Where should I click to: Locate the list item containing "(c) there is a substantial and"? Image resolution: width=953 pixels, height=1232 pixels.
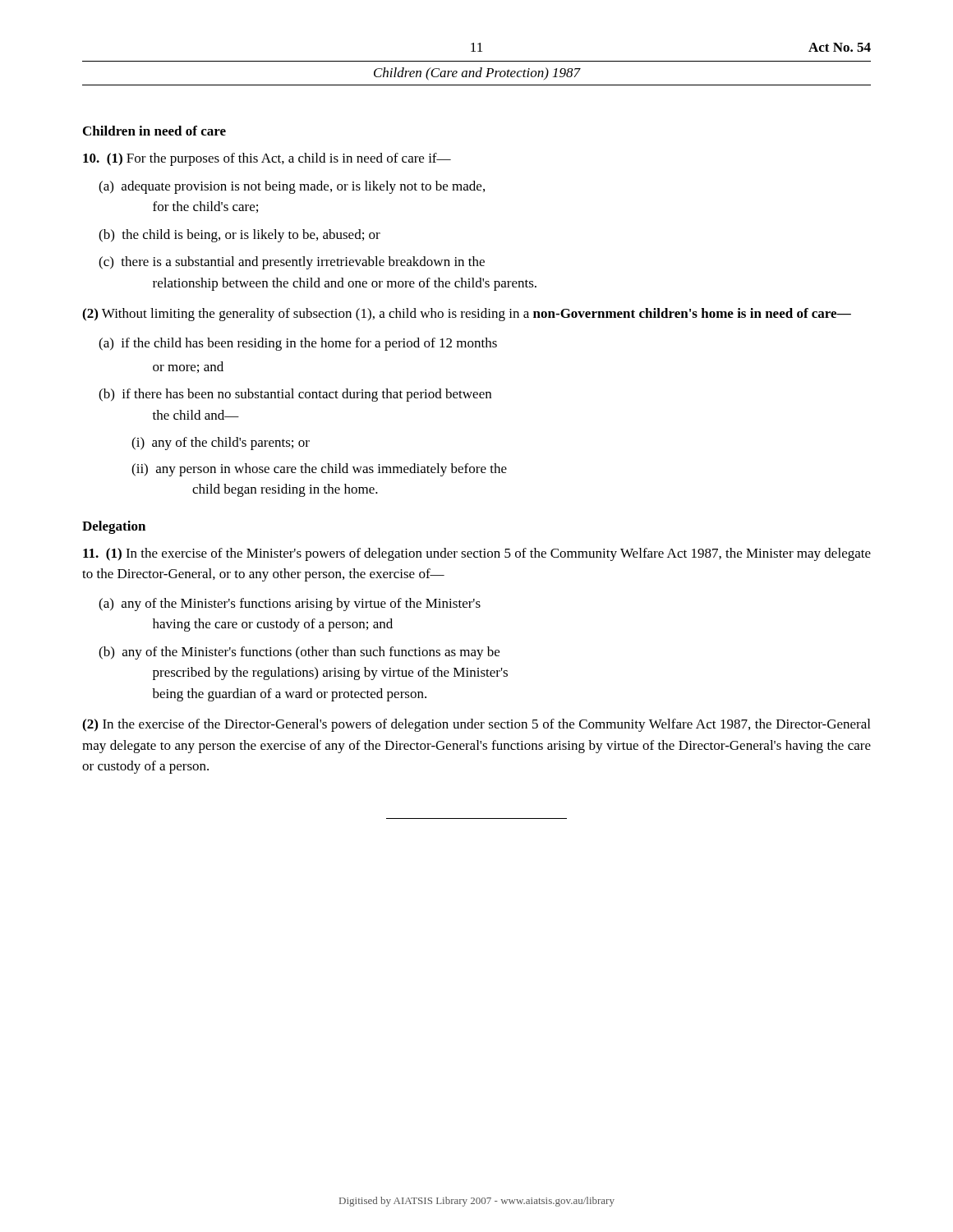coord(318,272)
